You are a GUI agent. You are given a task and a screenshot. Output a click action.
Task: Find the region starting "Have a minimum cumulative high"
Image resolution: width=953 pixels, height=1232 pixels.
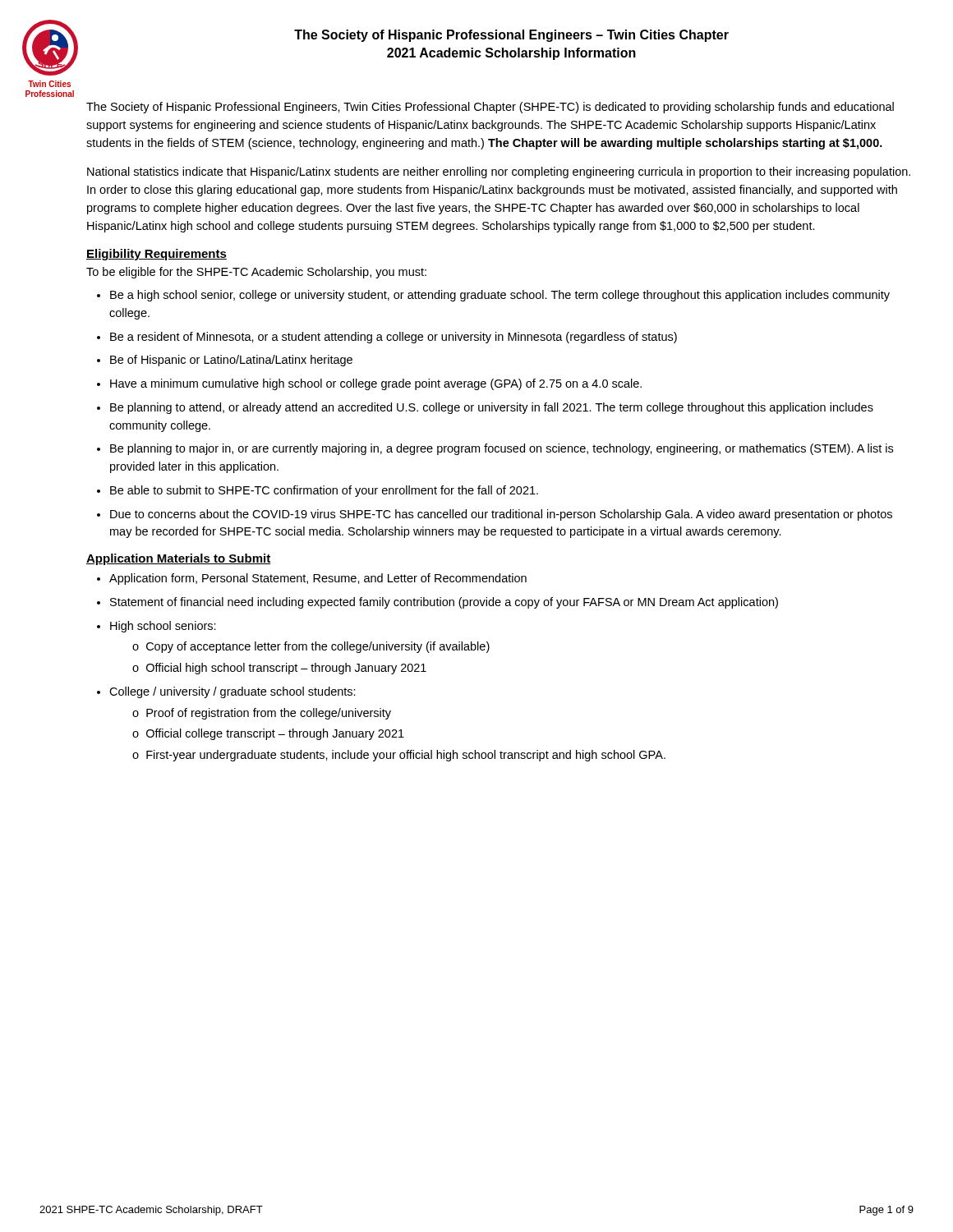[376, 384]
